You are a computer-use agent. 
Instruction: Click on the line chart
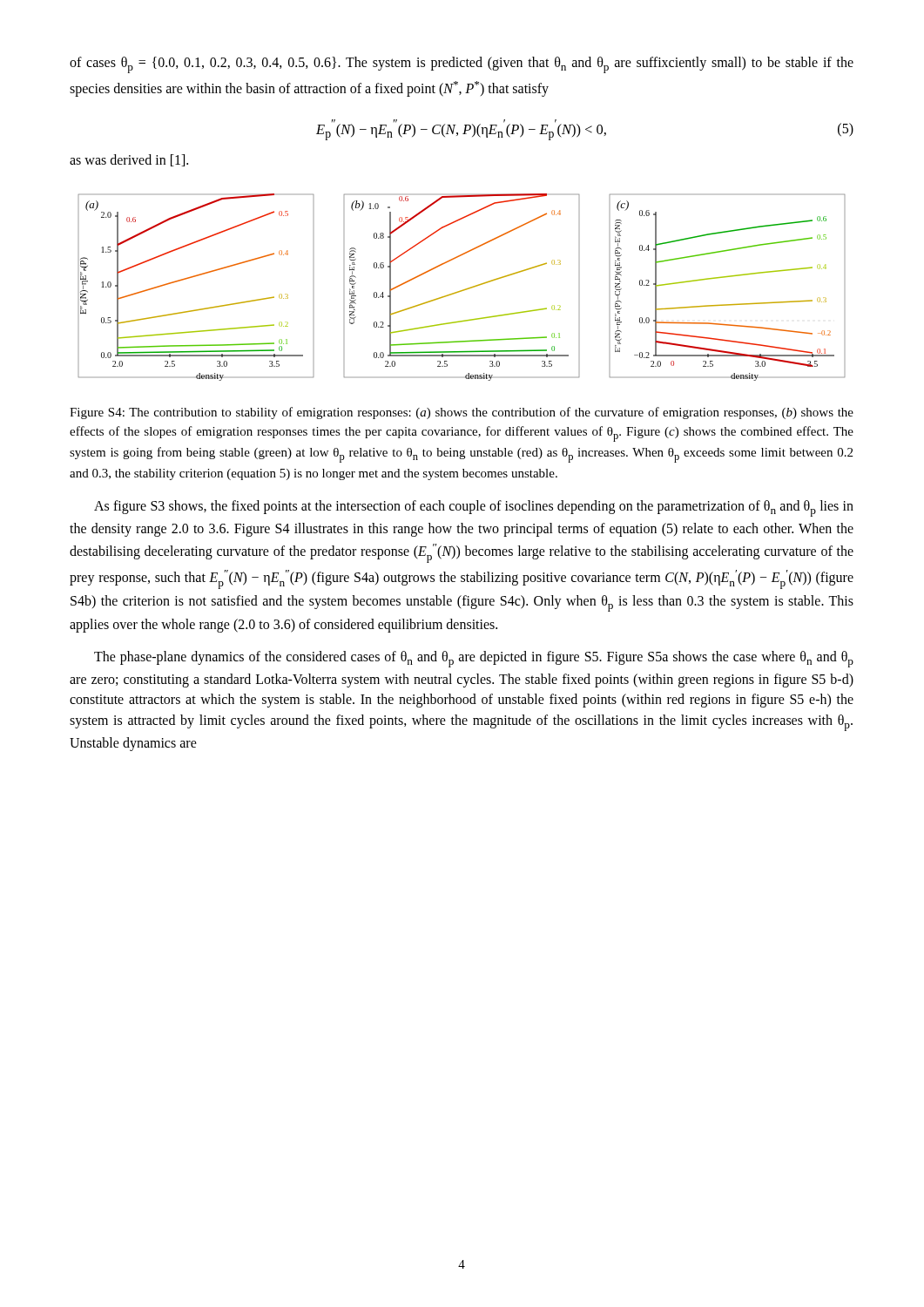(462, 292)
